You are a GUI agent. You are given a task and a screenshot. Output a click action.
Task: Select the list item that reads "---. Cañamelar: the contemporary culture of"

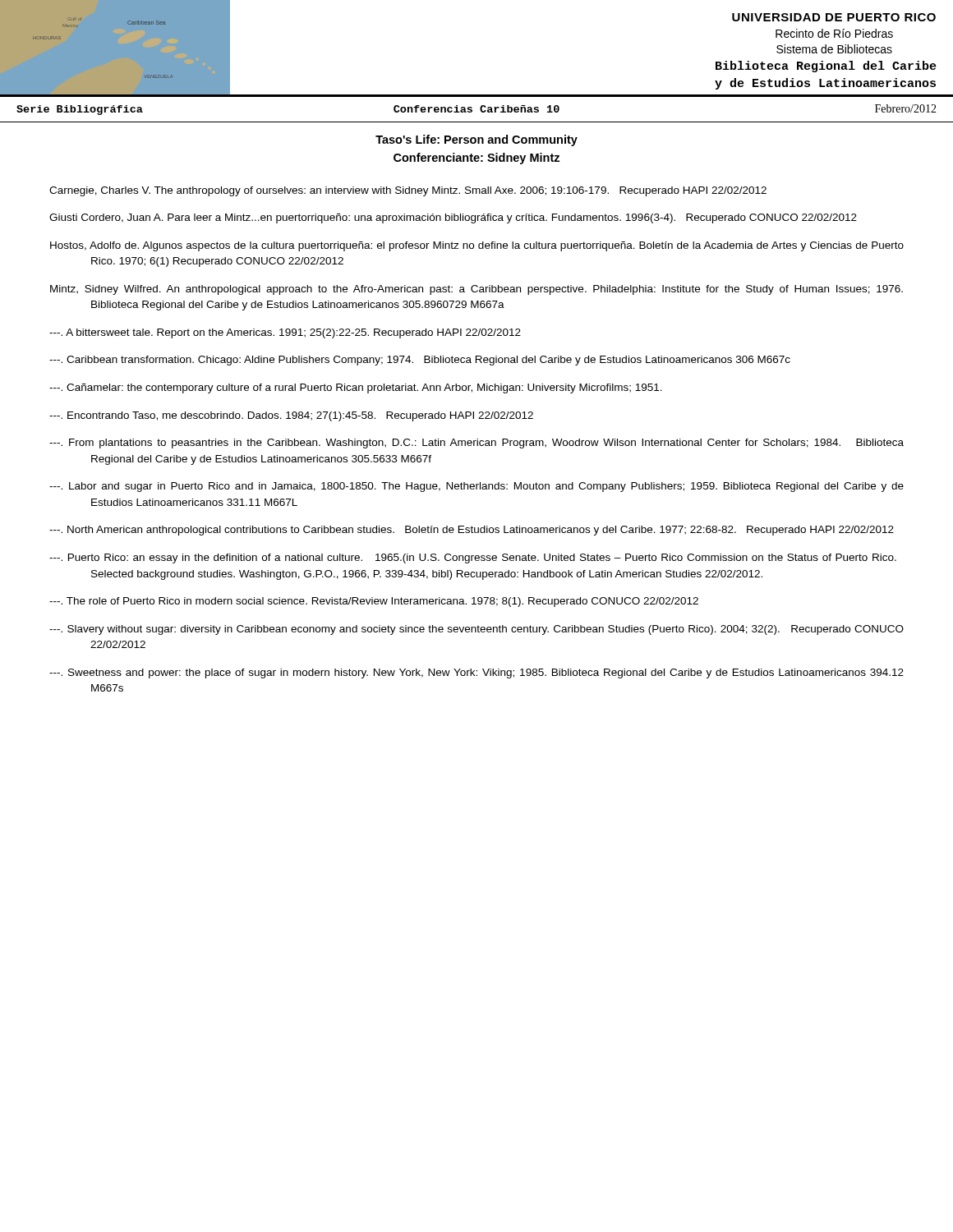(356, 387)
